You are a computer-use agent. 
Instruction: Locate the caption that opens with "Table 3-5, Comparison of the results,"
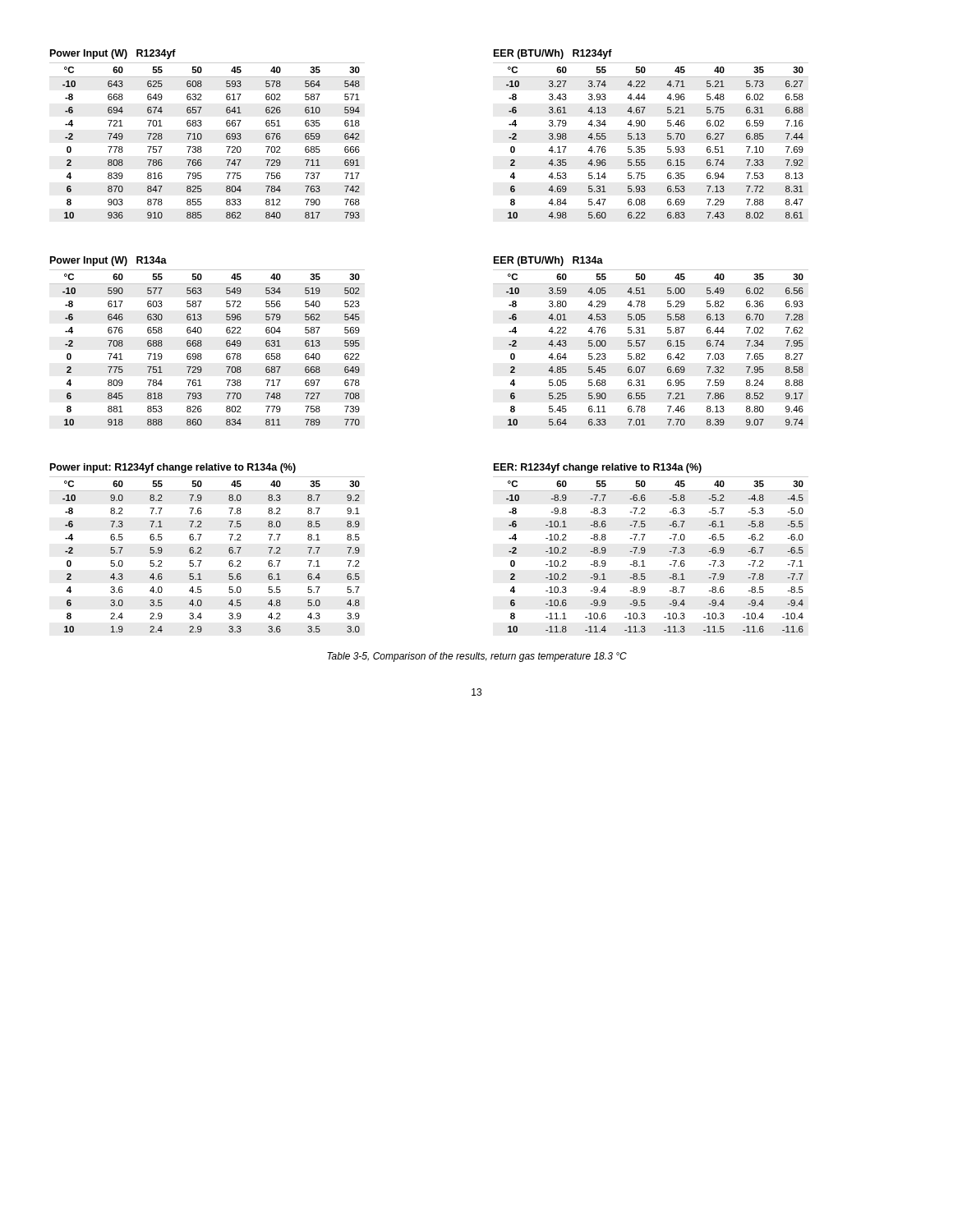point(476,656)
